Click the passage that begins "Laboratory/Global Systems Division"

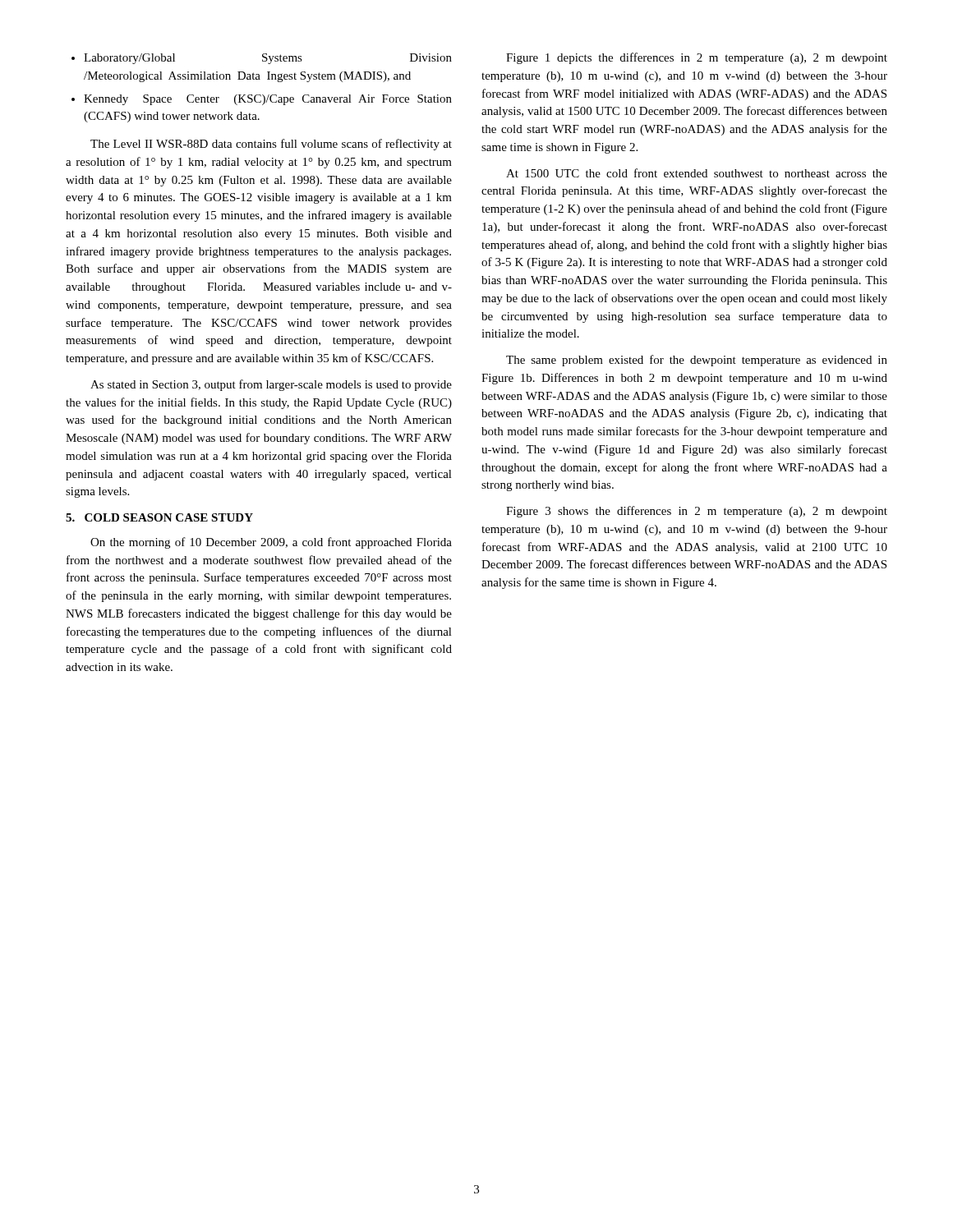[259, 67]
